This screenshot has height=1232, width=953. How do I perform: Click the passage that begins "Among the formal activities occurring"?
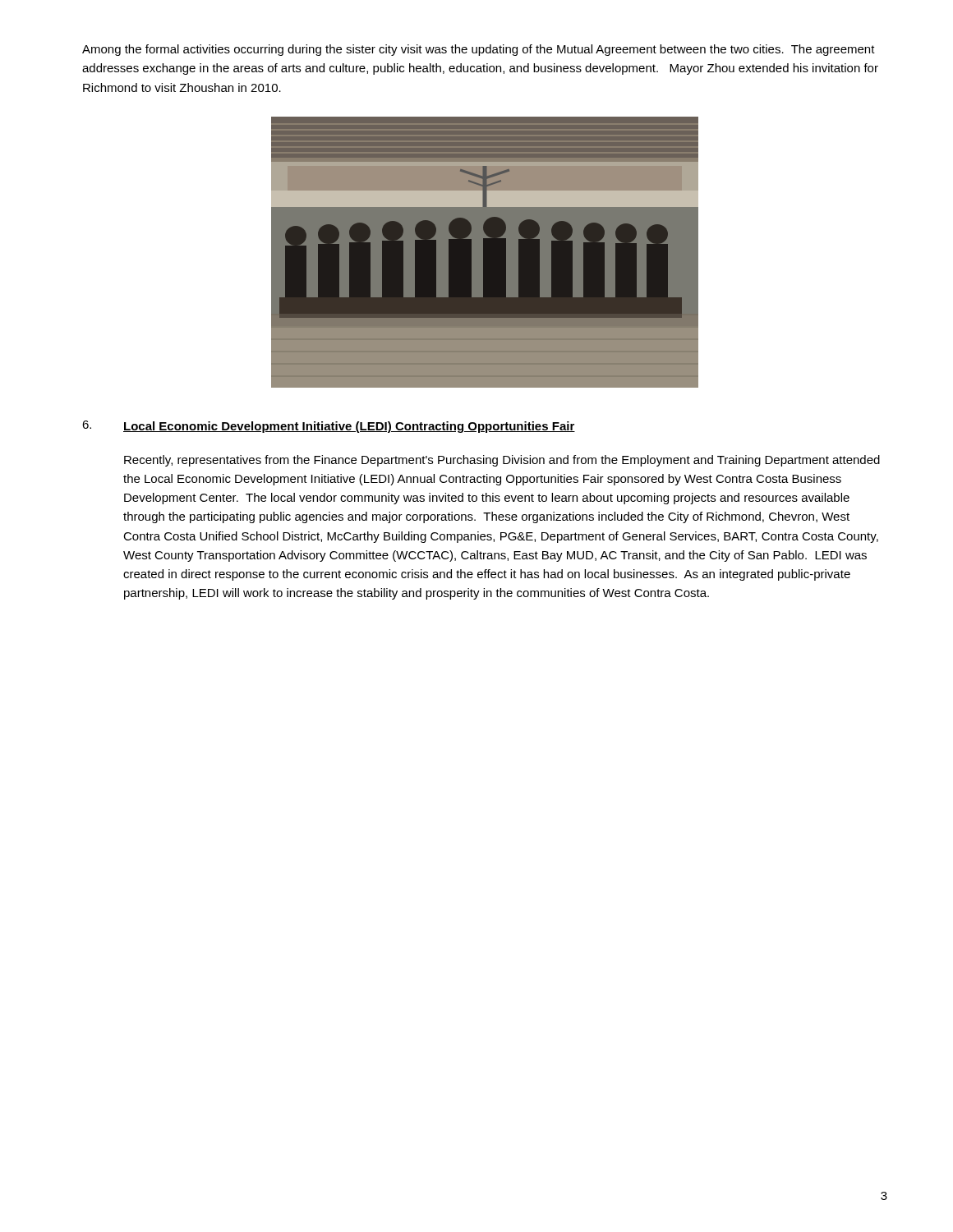[x=480, y=68]
